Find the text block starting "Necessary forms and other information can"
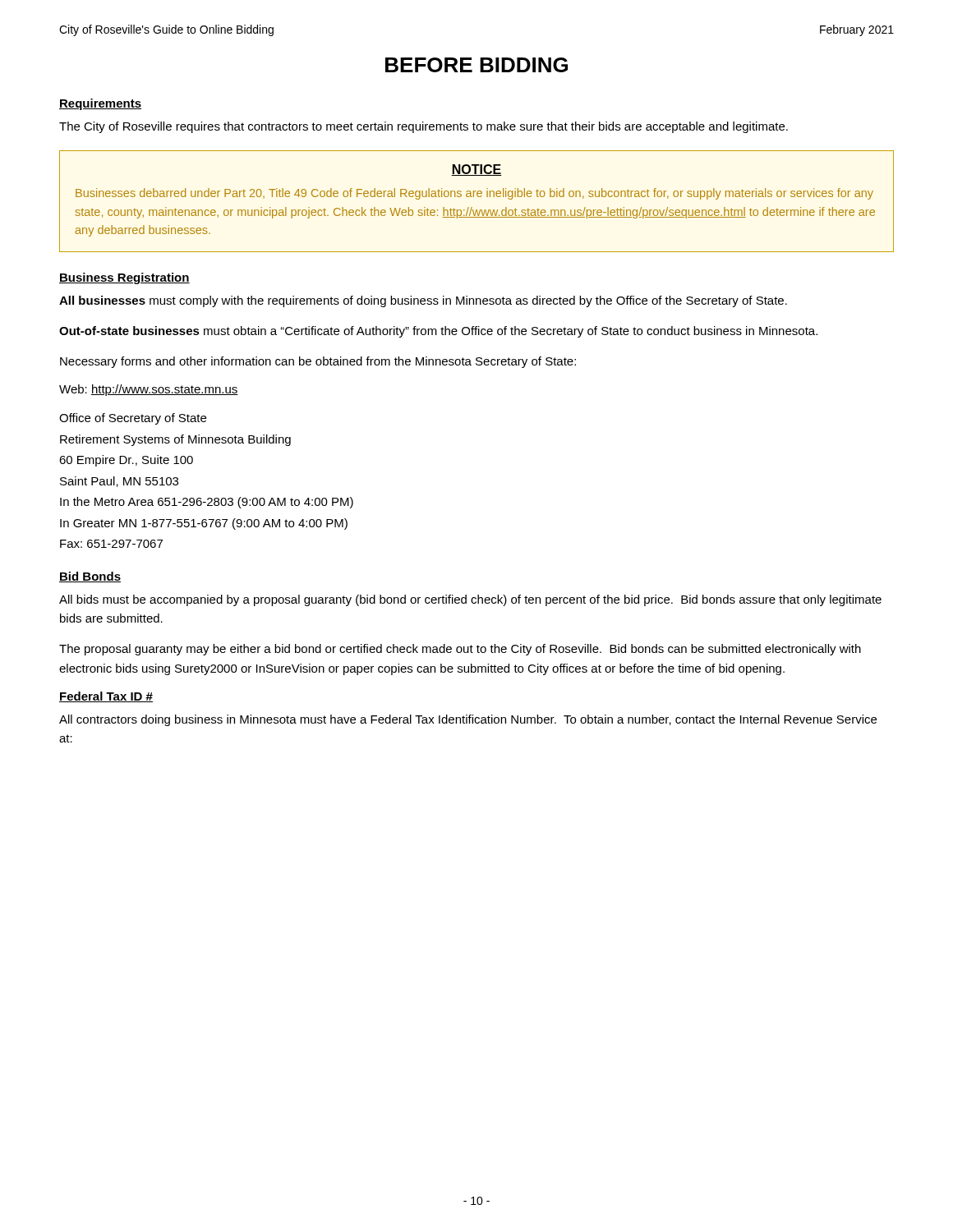 (x=318, y=361)
